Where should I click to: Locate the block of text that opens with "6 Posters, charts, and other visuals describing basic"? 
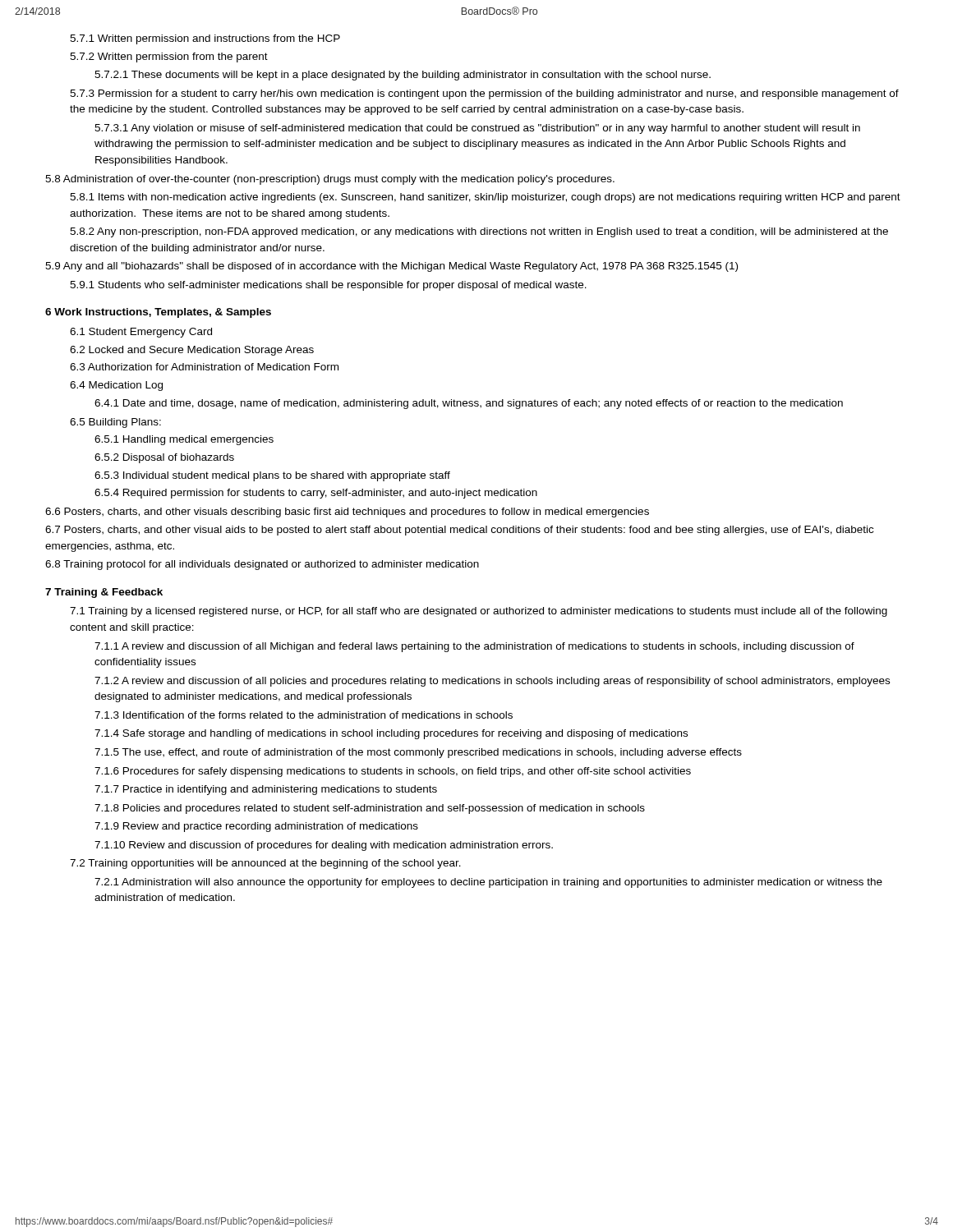point(347,511)
